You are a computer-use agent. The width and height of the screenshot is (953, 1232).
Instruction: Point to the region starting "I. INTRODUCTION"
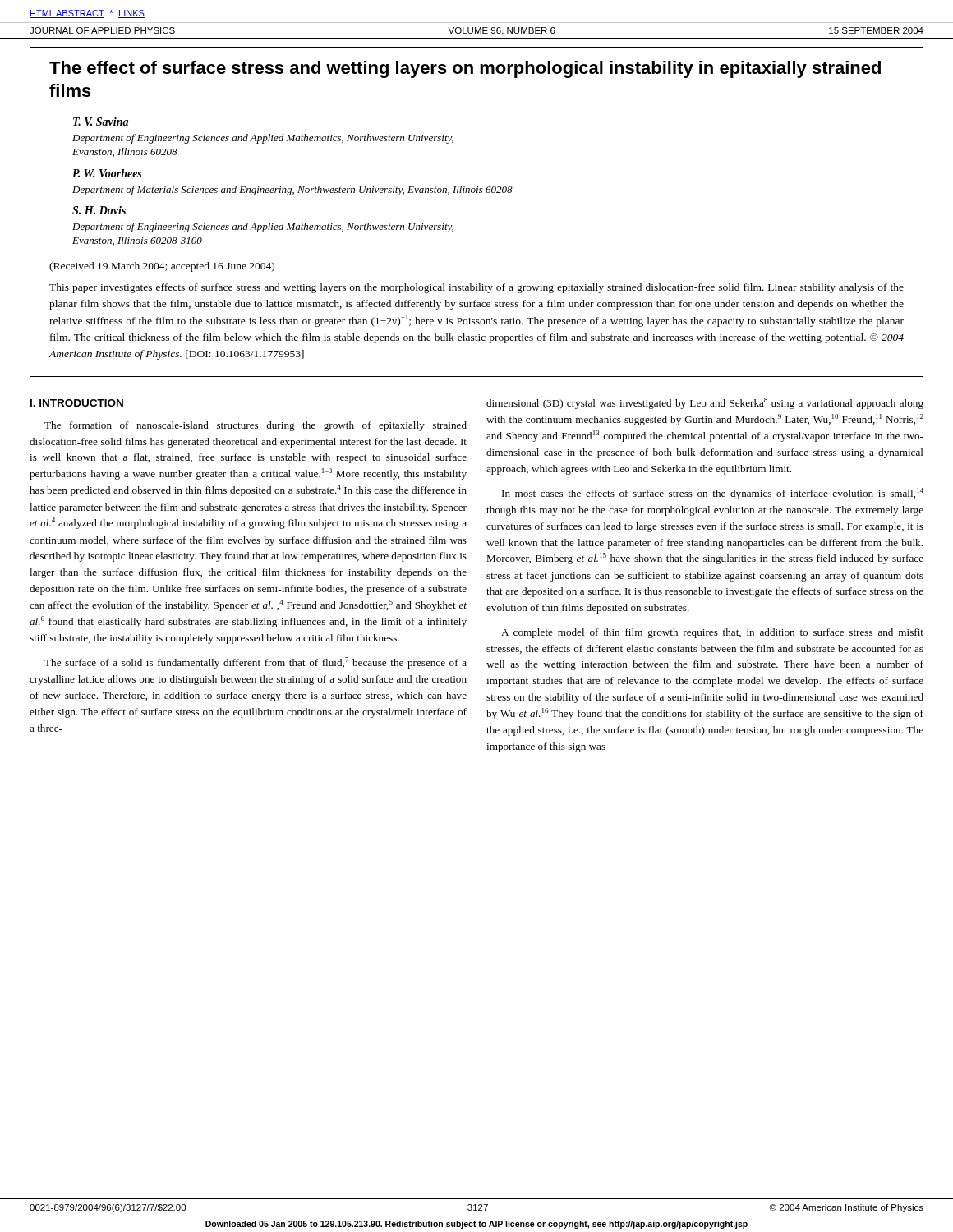click(77, 402)
